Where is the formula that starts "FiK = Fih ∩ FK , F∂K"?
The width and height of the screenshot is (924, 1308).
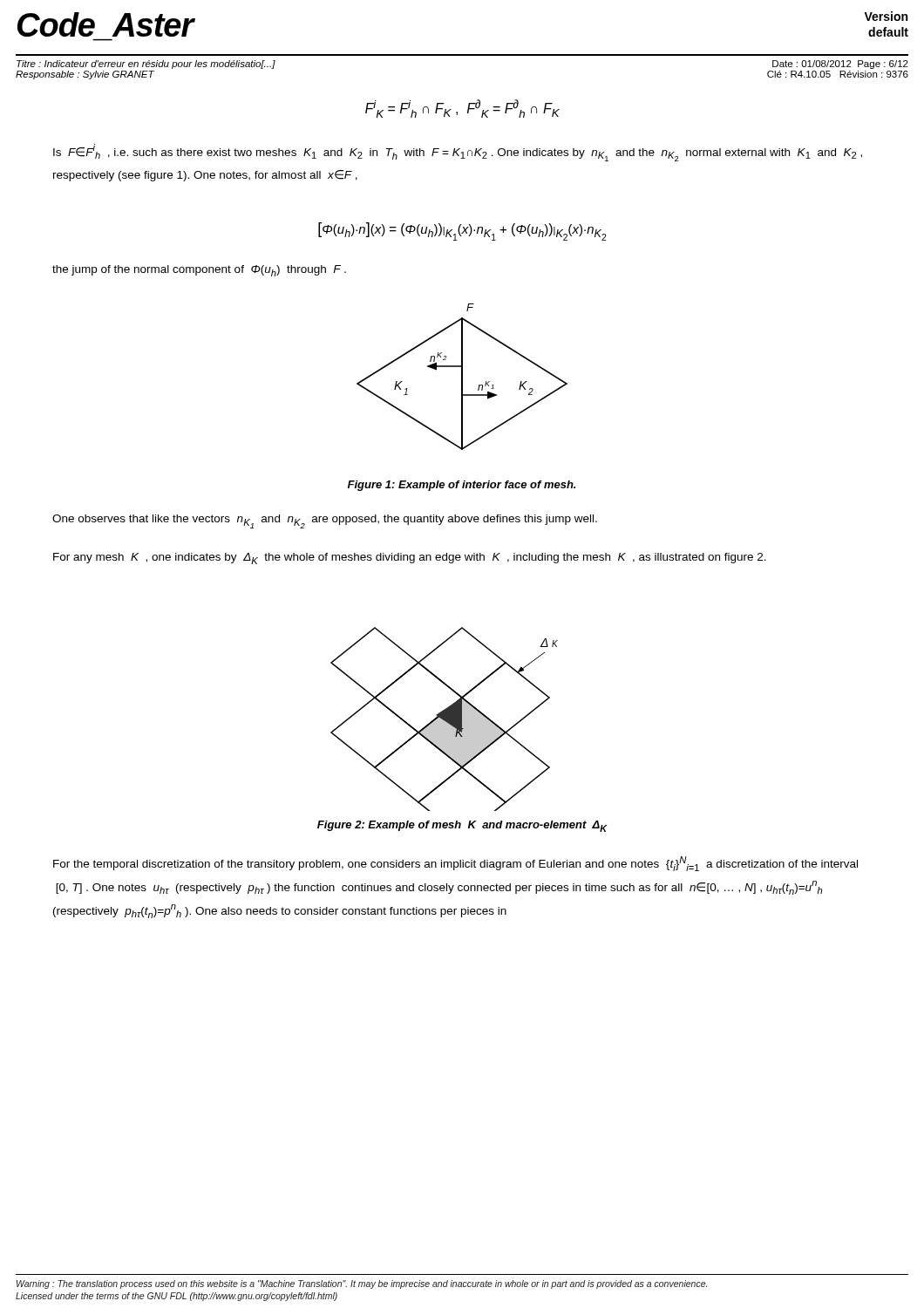(x=462, y=109)
